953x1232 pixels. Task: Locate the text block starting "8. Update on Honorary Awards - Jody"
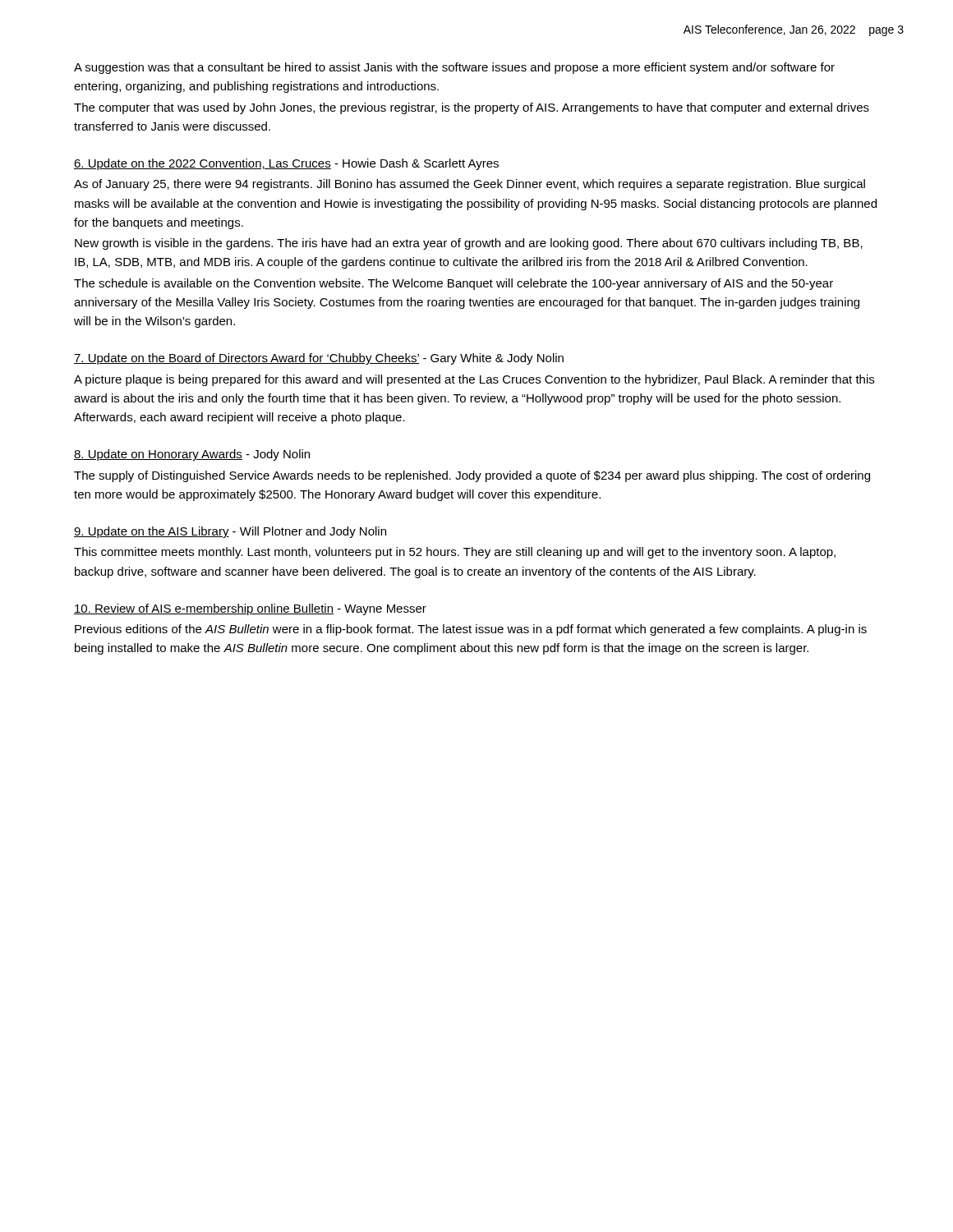(192, 454)
